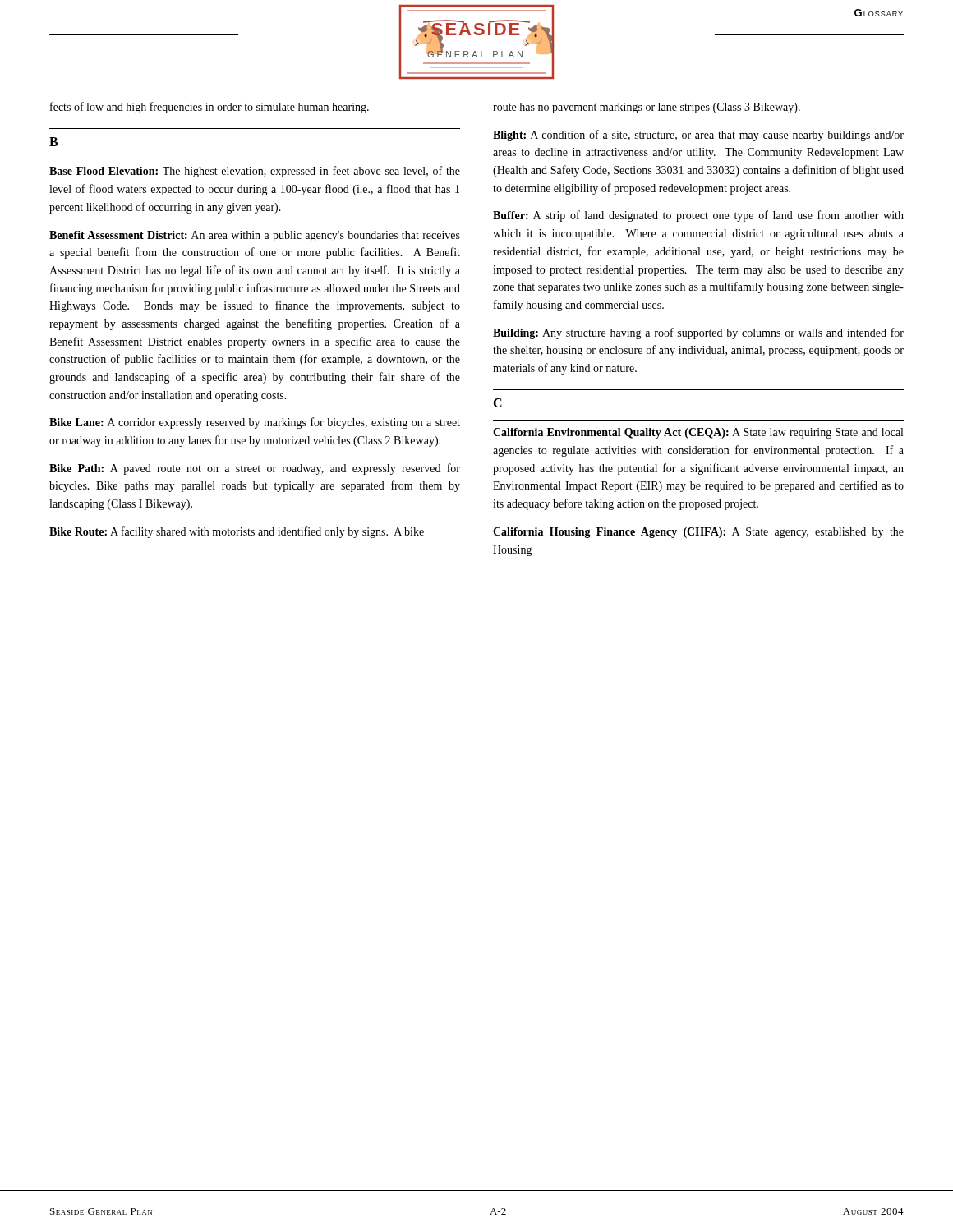The width and height of the screenshot is (953, 1232).
Task: Click on the text starting "Bike Route: A facility"
Action: (255, 532)
